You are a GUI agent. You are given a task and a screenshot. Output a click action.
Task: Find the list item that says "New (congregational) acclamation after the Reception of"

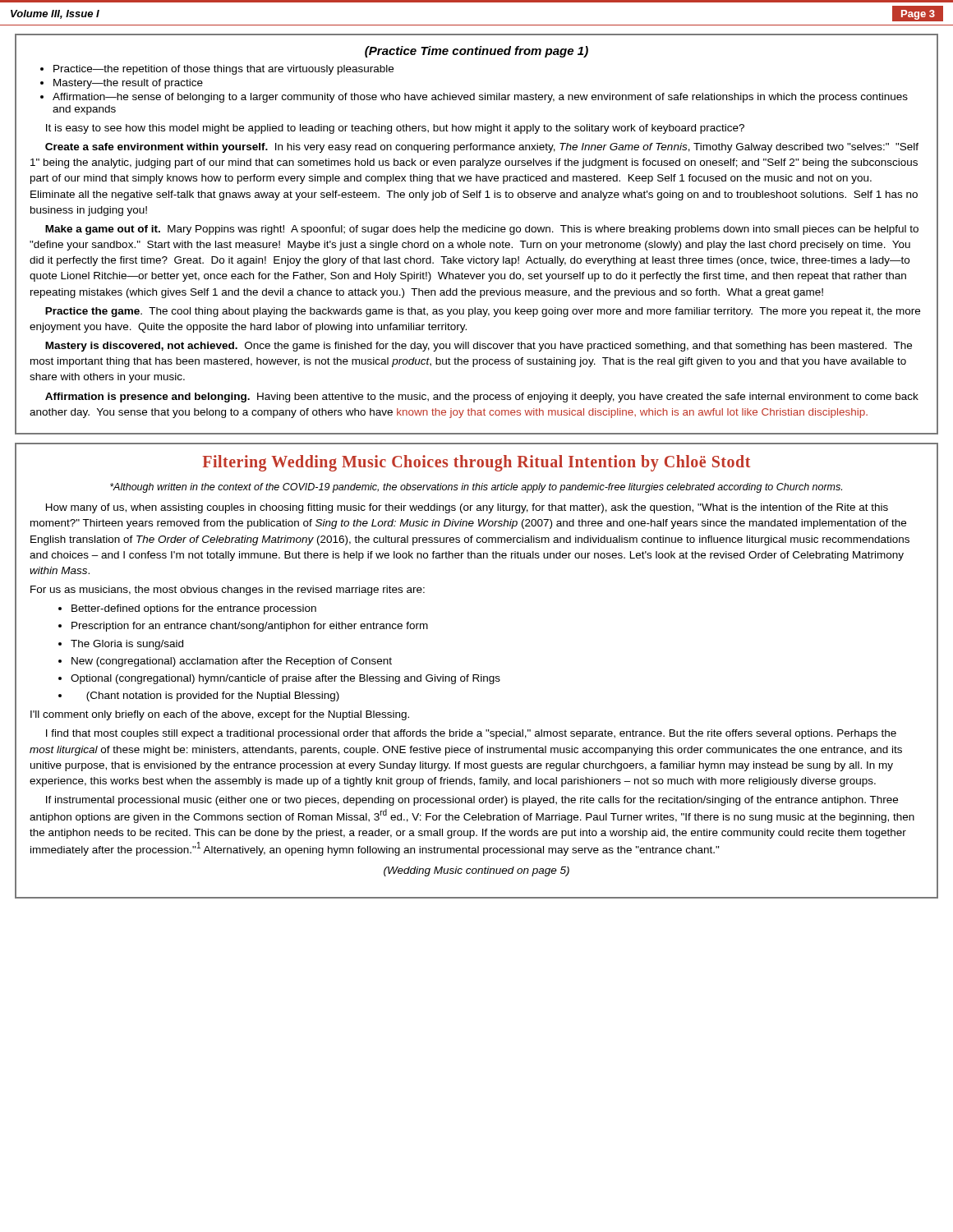[231, 660]
